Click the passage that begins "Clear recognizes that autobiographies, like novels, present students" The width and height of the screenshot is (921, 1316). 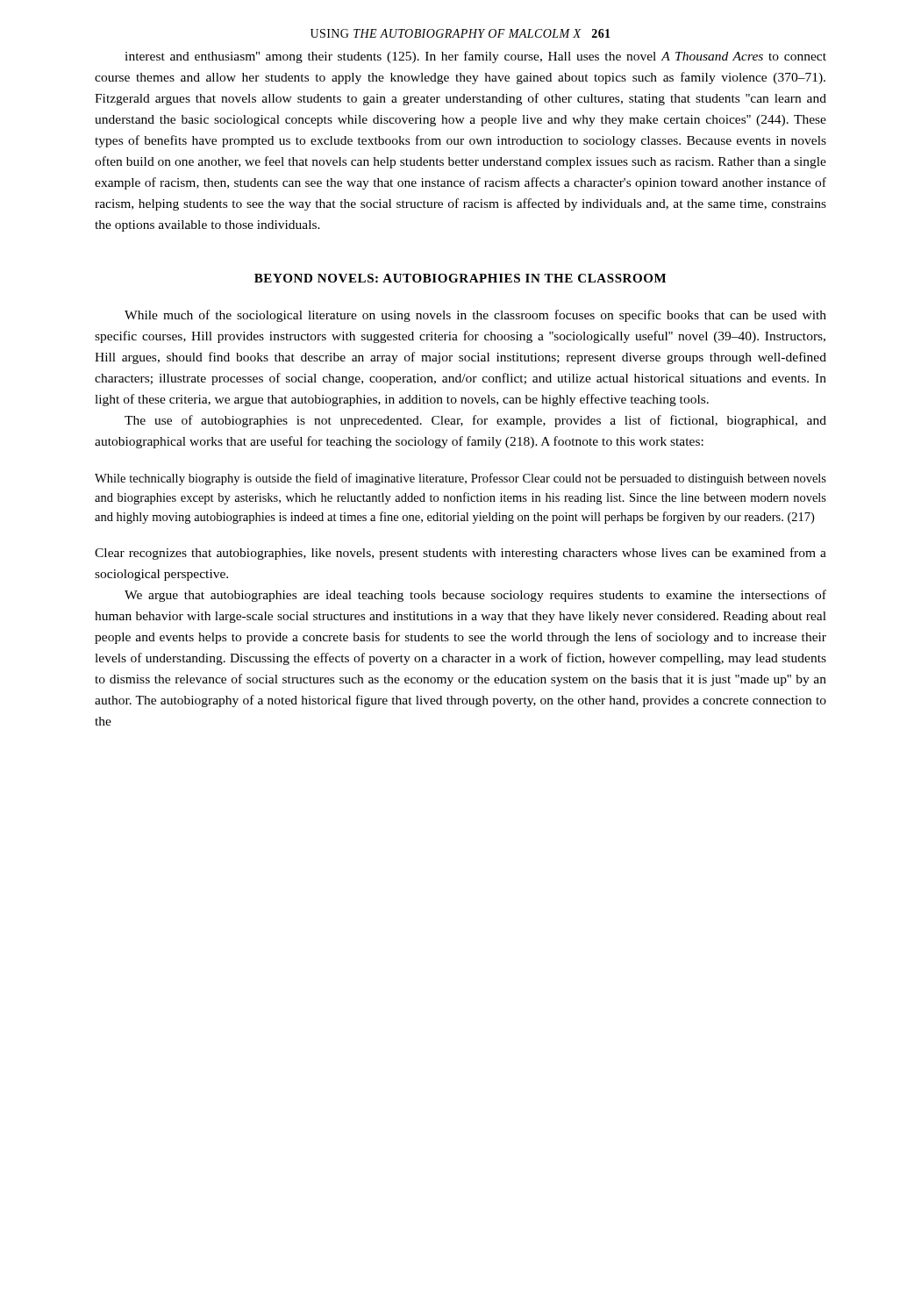tap(460, 563)
